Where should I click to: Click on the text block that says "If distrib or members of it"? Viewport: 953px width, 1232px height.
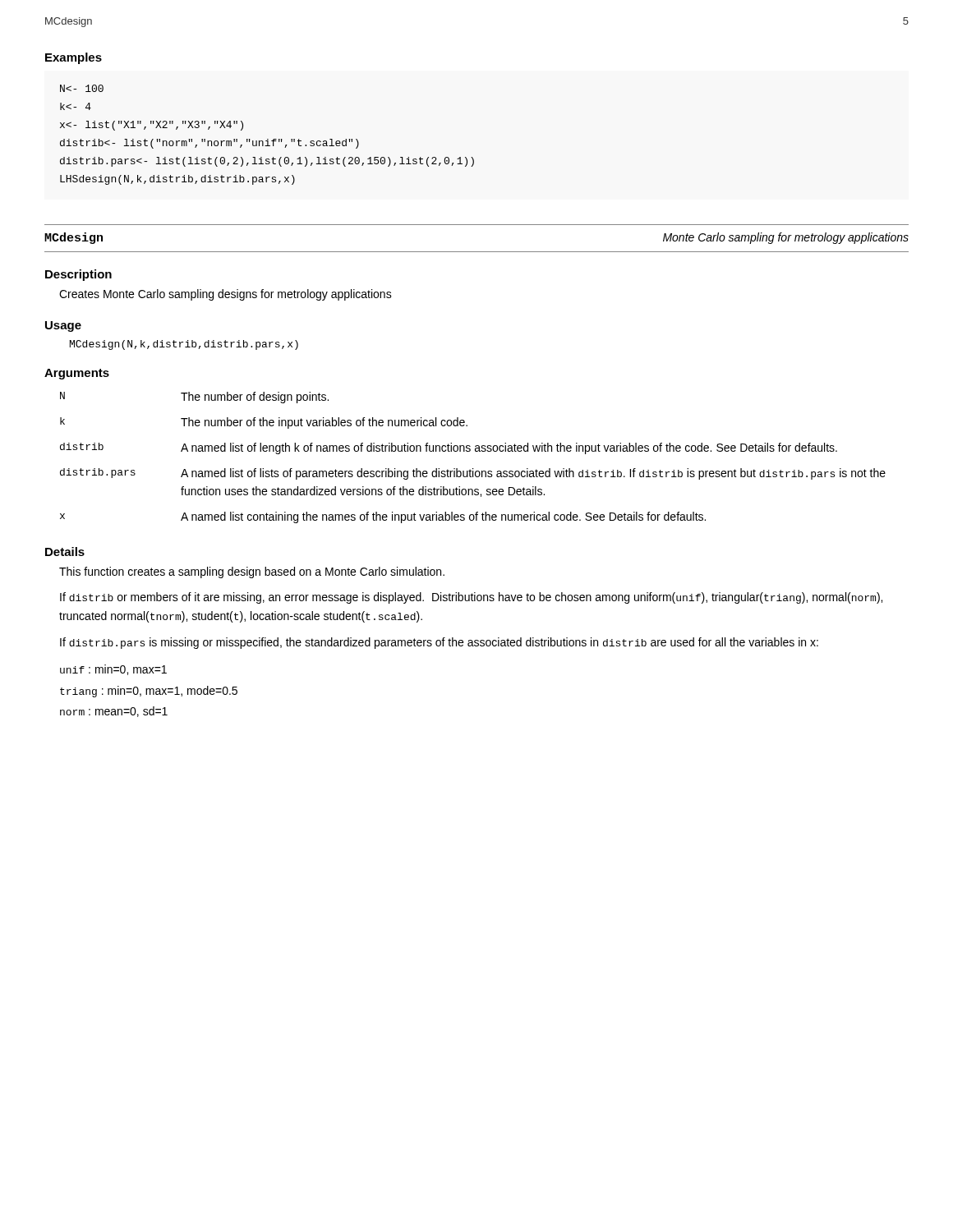[471, 607]
